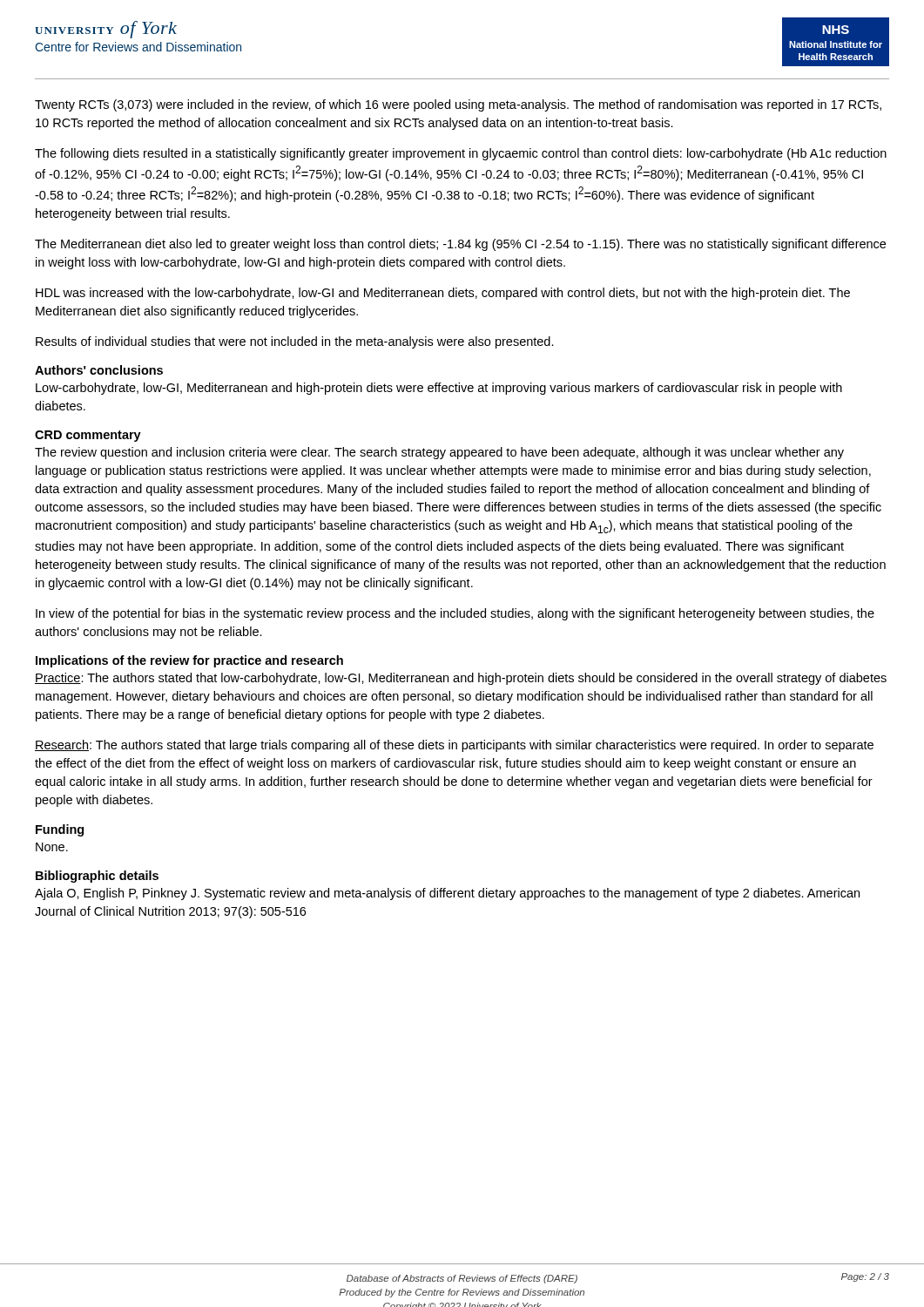Find the text block with the text "HDL was increased with the low-carbohydrate, low-GI and"
This screenshot has width=924, height=1307.
pos(443,302)
